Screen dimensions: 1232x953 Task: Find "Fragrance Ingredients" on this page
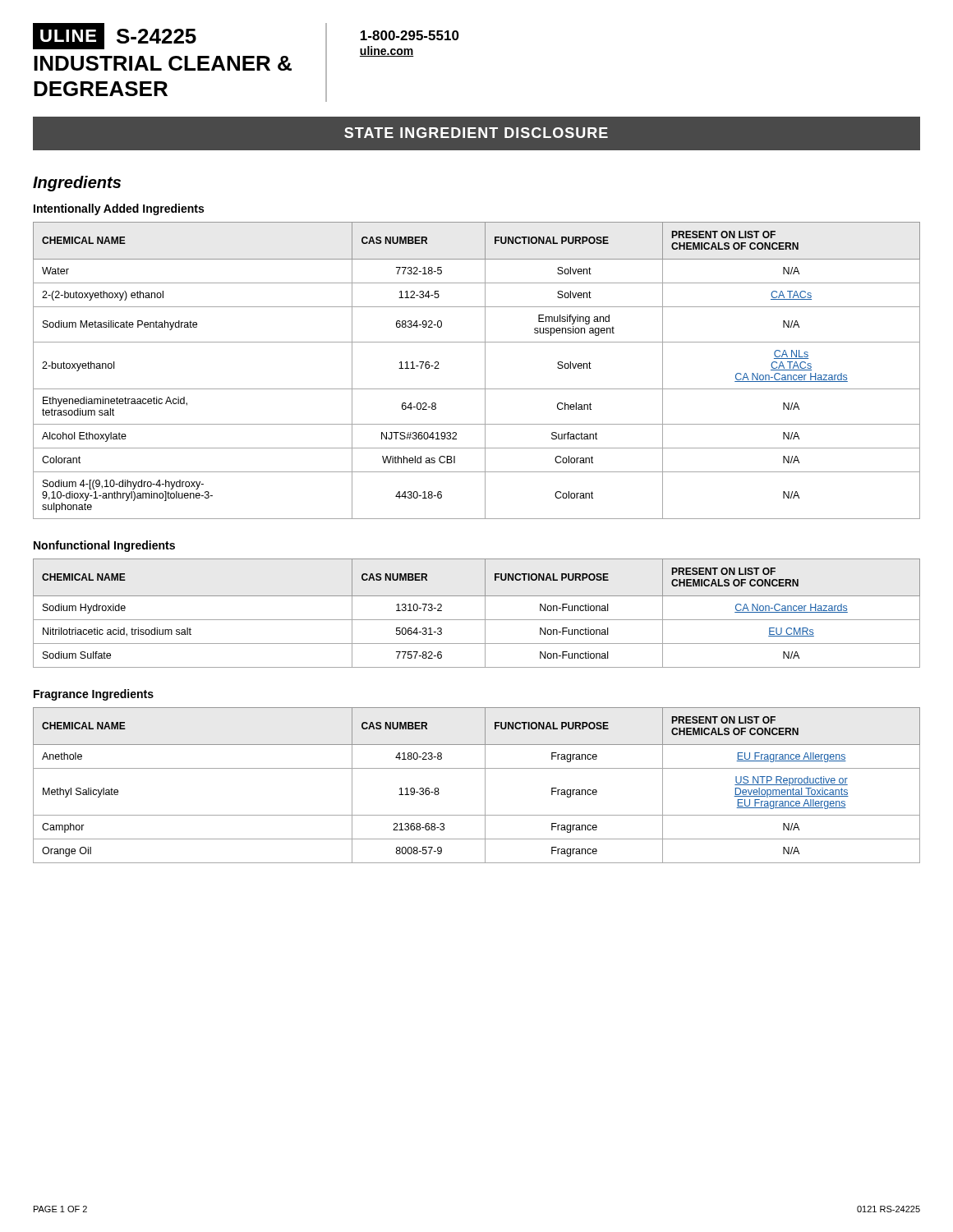pos(93,694)
